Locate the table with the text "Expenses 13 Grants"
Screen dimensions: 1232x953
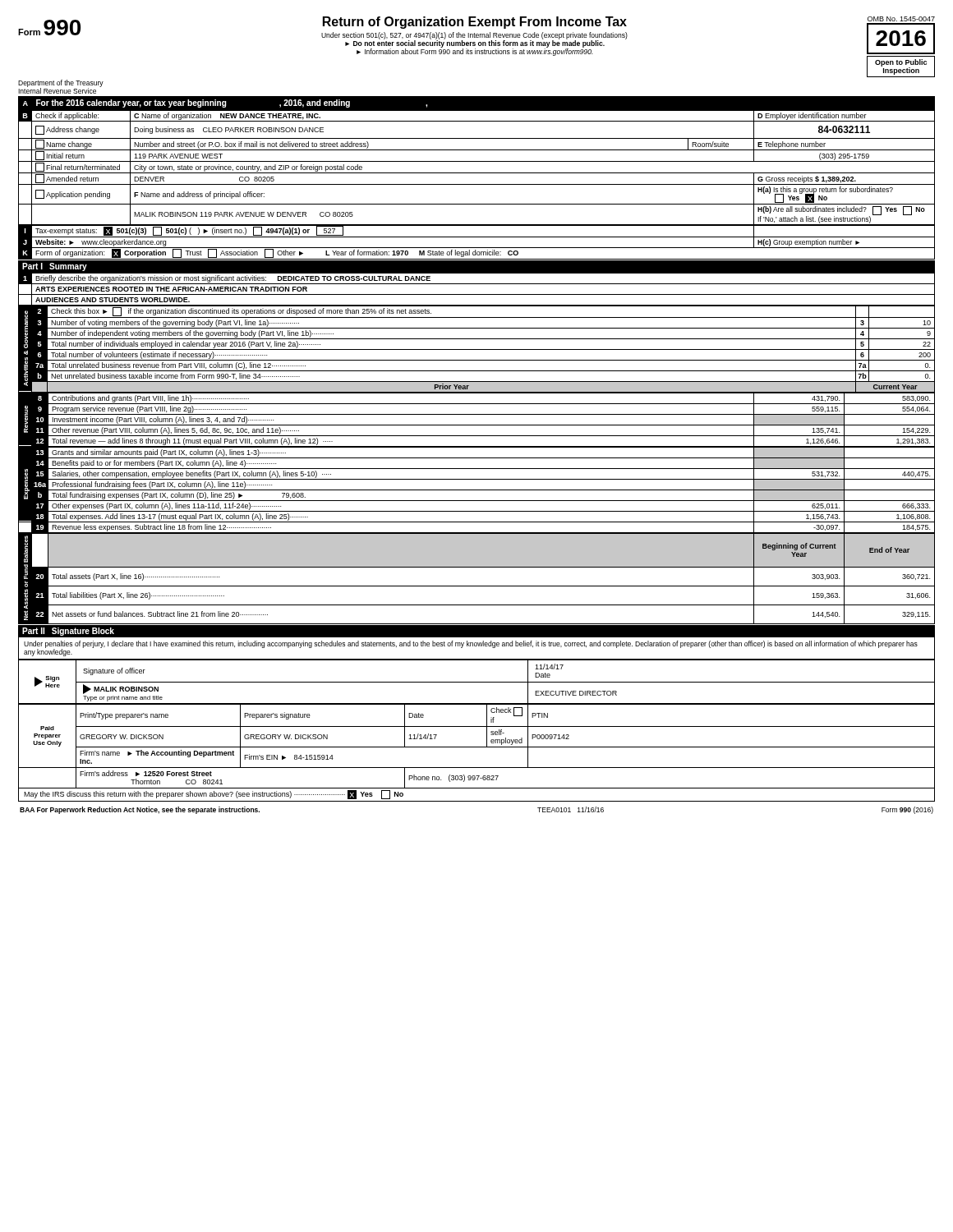(476, 490)
